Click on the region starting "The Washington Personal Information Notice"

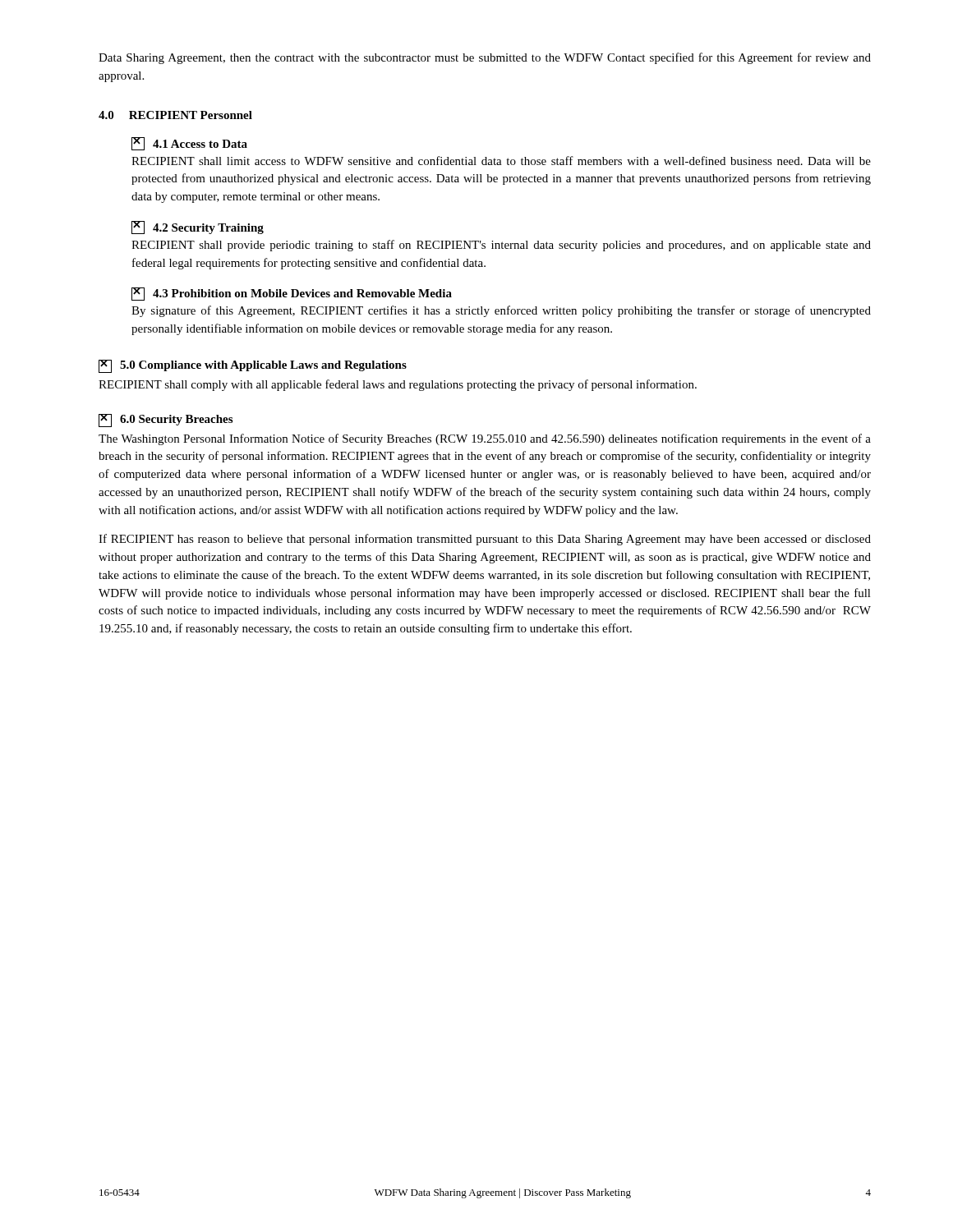point(485,474)
